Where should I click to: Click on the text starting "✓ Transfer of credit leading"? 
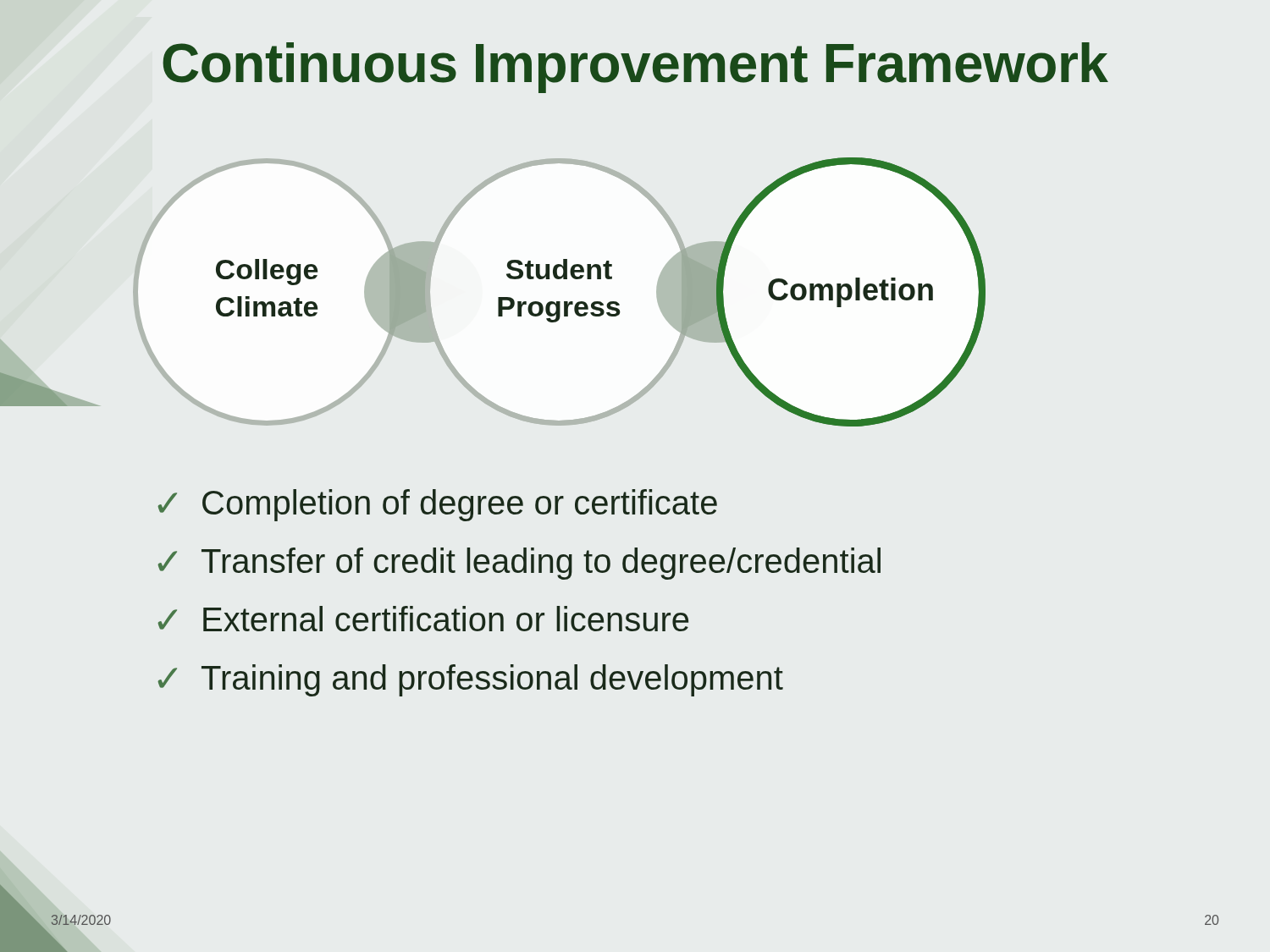[518, 561]
